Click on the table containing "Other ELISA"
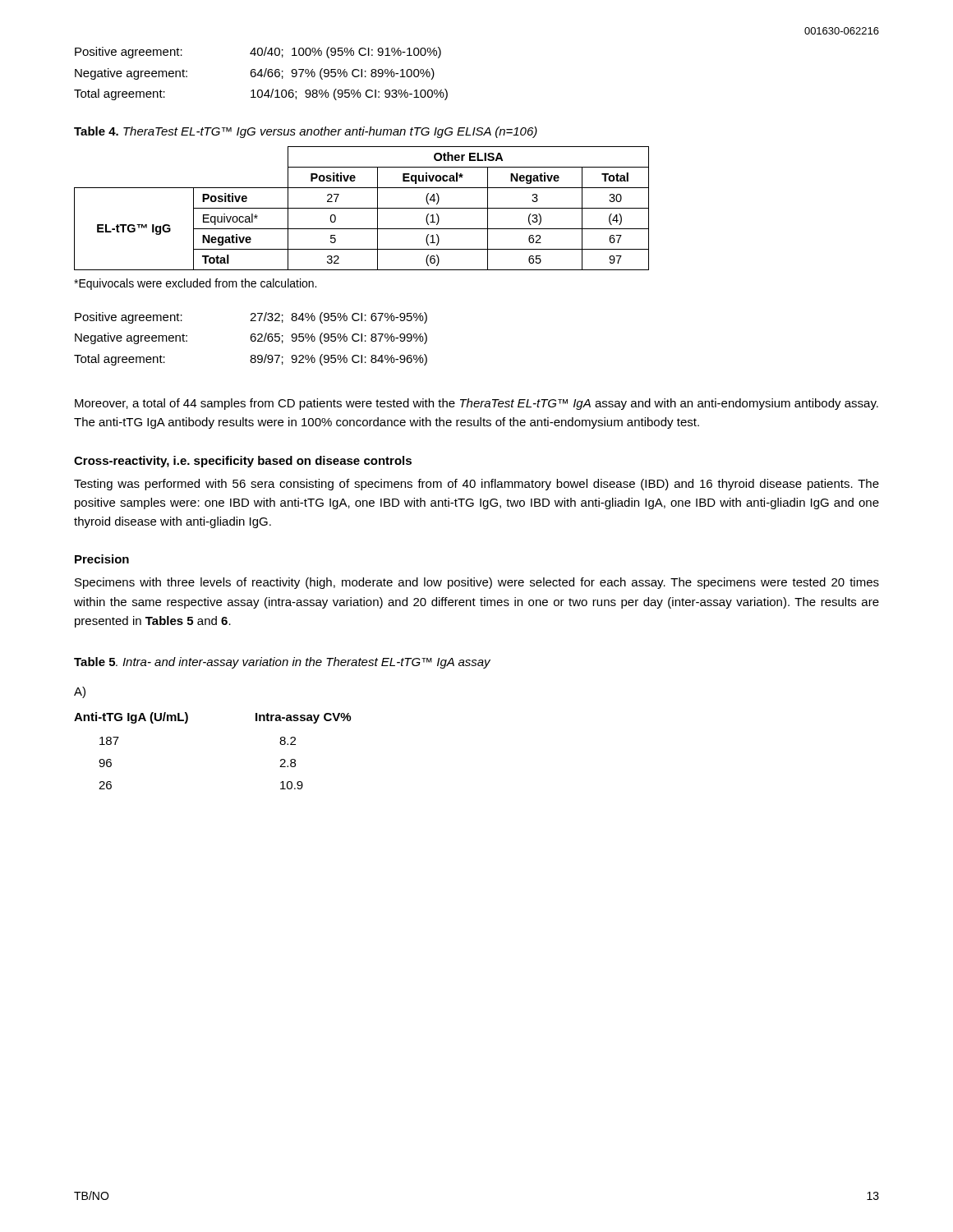Image resolution: width=953 pixels, height=1232 pixels. [x=476, y=208]
